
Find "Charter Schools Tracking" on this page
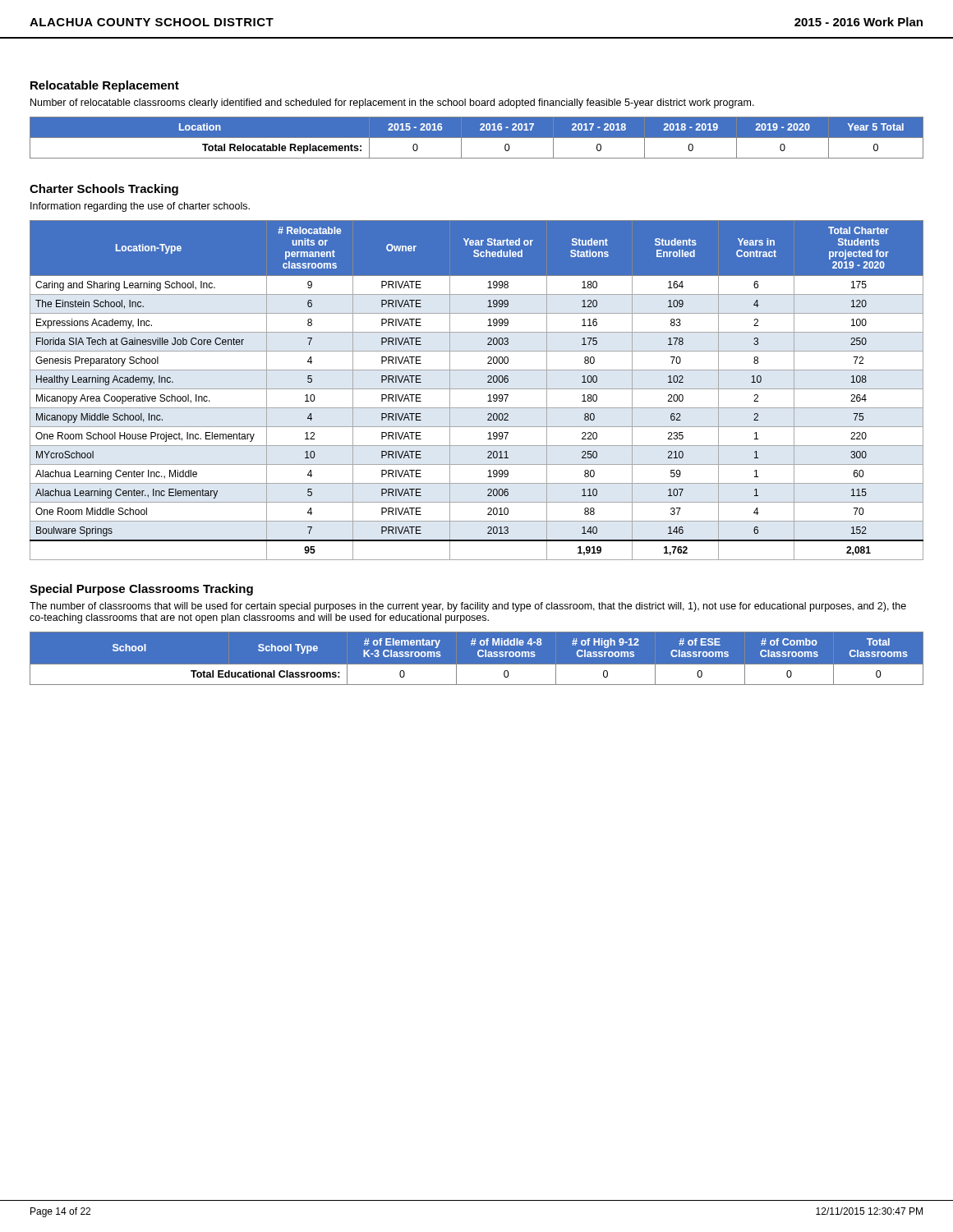tap(104, 188)
